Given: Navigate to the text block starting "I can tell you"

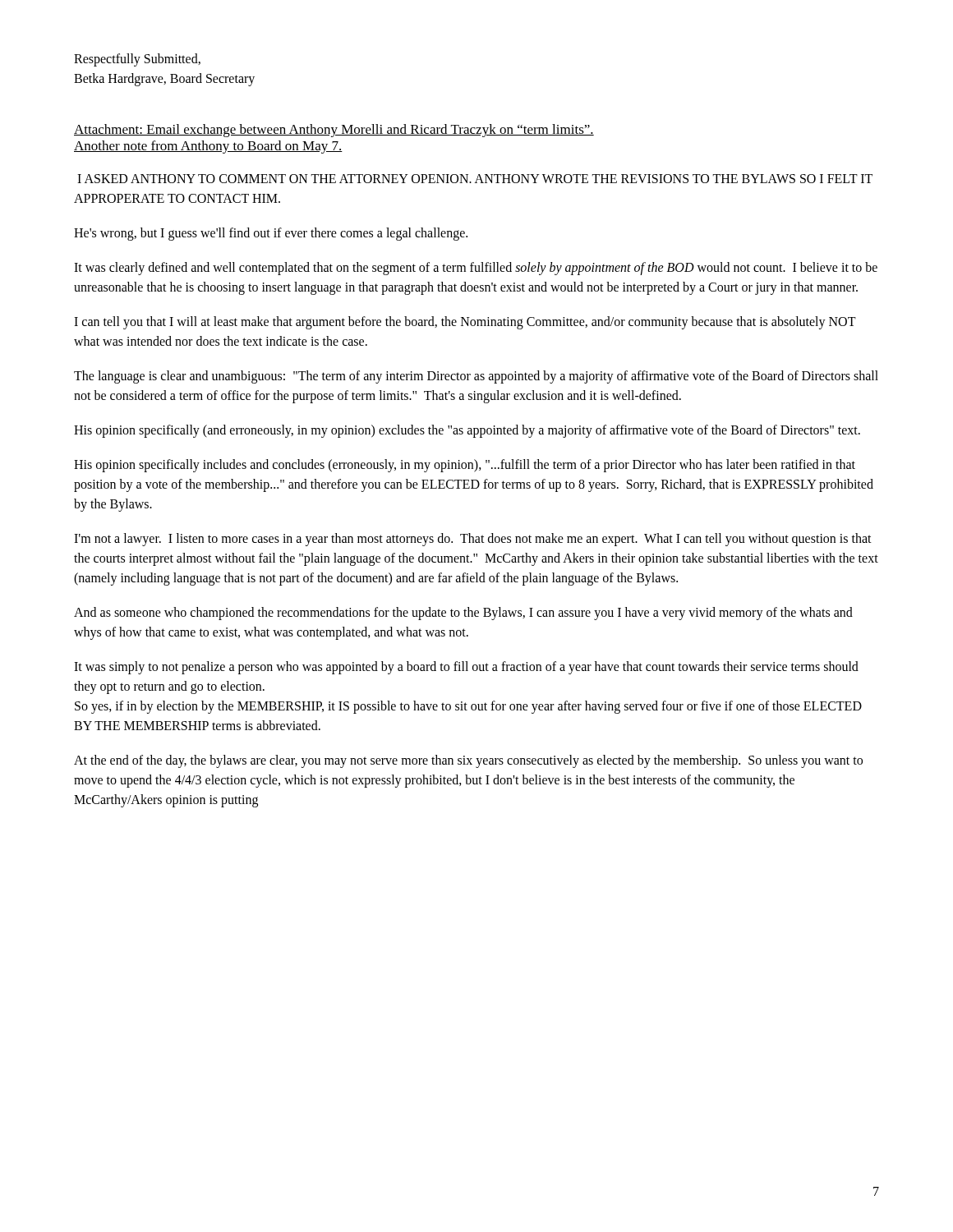Looking at the screenshot, I should click(465, 331).
